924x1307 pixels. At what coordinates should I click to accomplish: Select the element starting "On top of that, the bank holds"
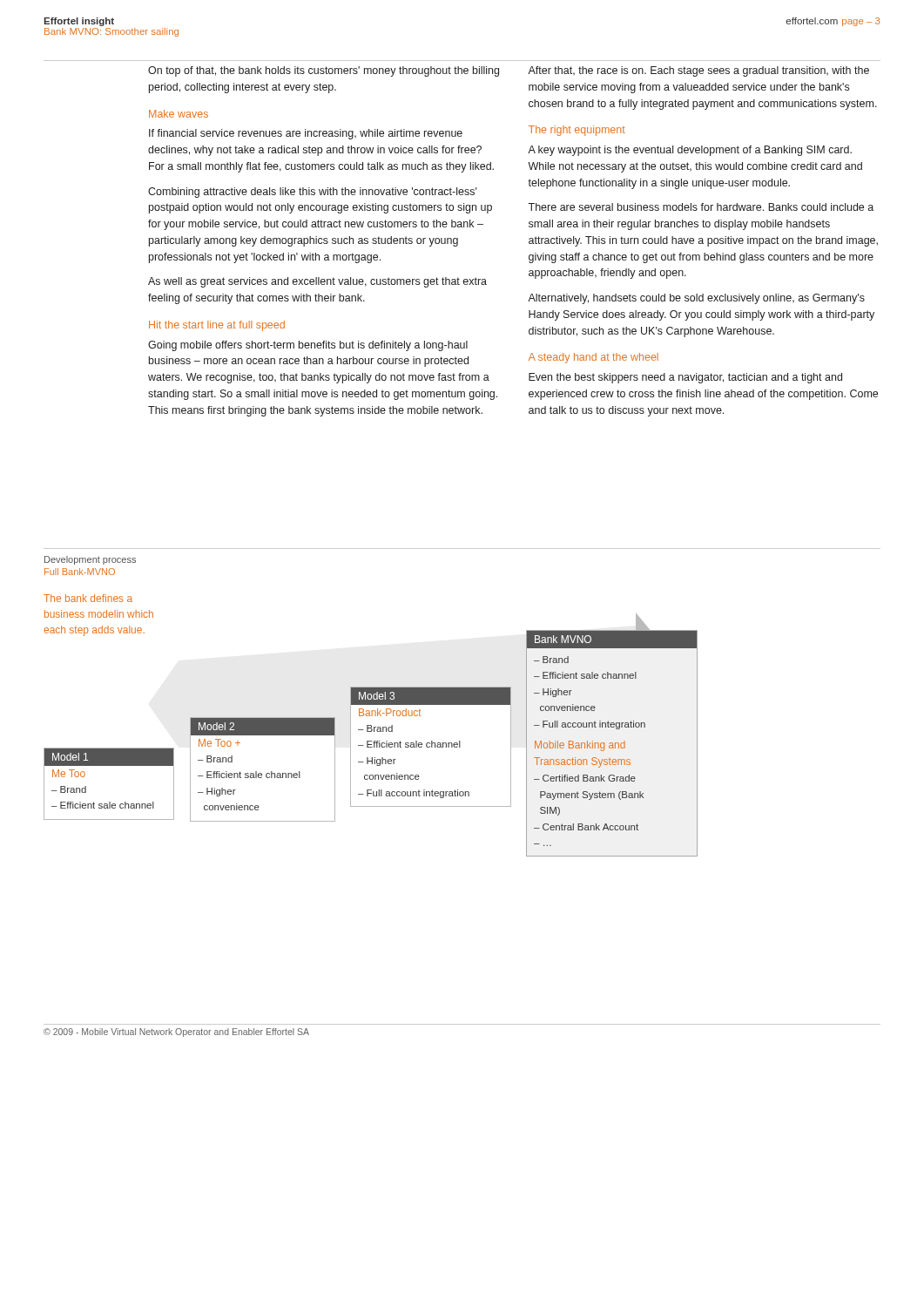[324, 79]
